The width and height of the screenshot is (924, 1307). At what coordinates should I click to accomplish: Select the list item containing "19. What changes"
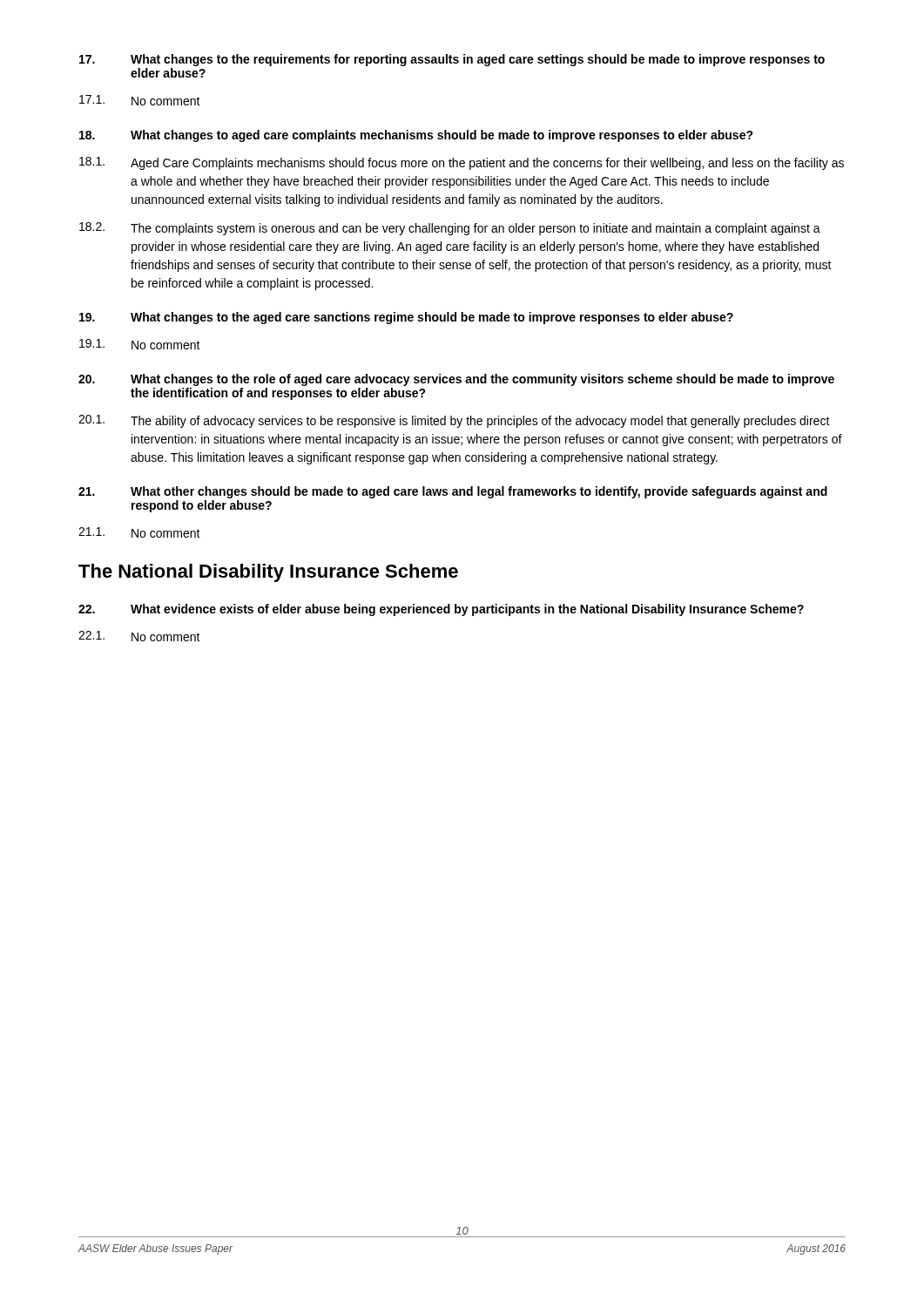click(462, 317)
